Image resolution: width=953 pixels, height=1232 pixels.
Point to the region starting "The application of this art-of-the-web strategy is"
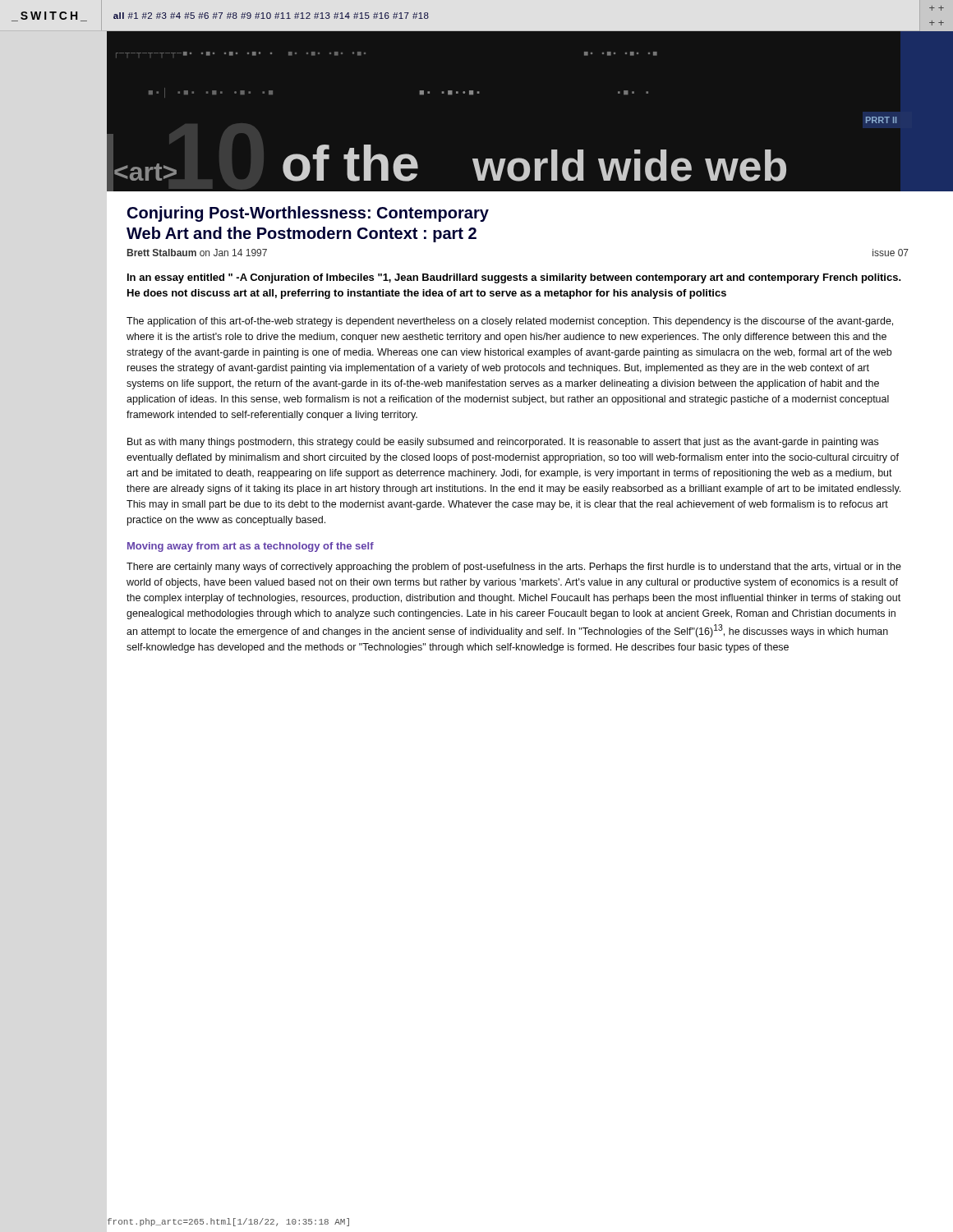(x=510, y=368)
